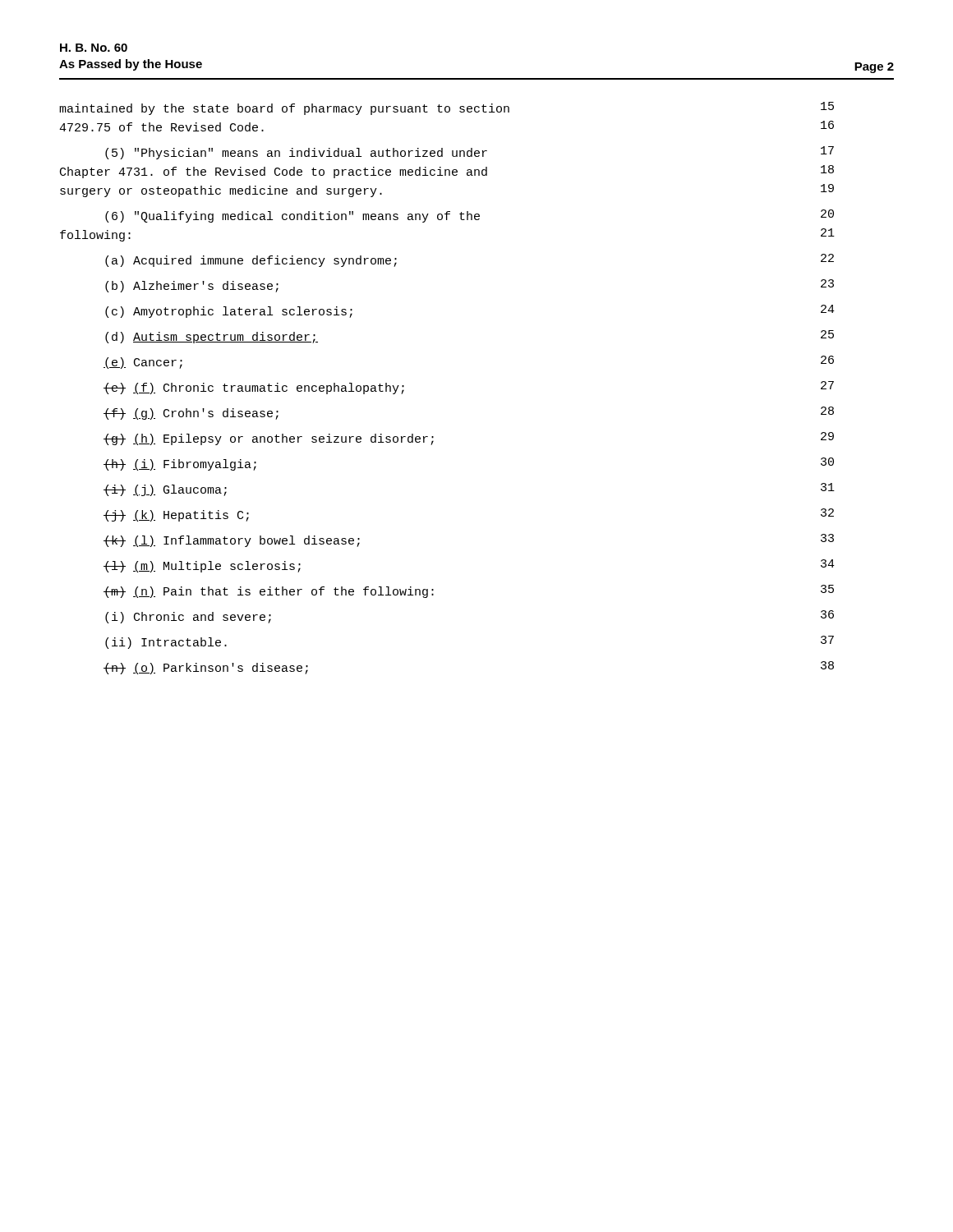Viewport: 953px width, 1232px height.
Task: Find "(b) Alzheimer's disease; 23" on this page
Action: point(189,286)
